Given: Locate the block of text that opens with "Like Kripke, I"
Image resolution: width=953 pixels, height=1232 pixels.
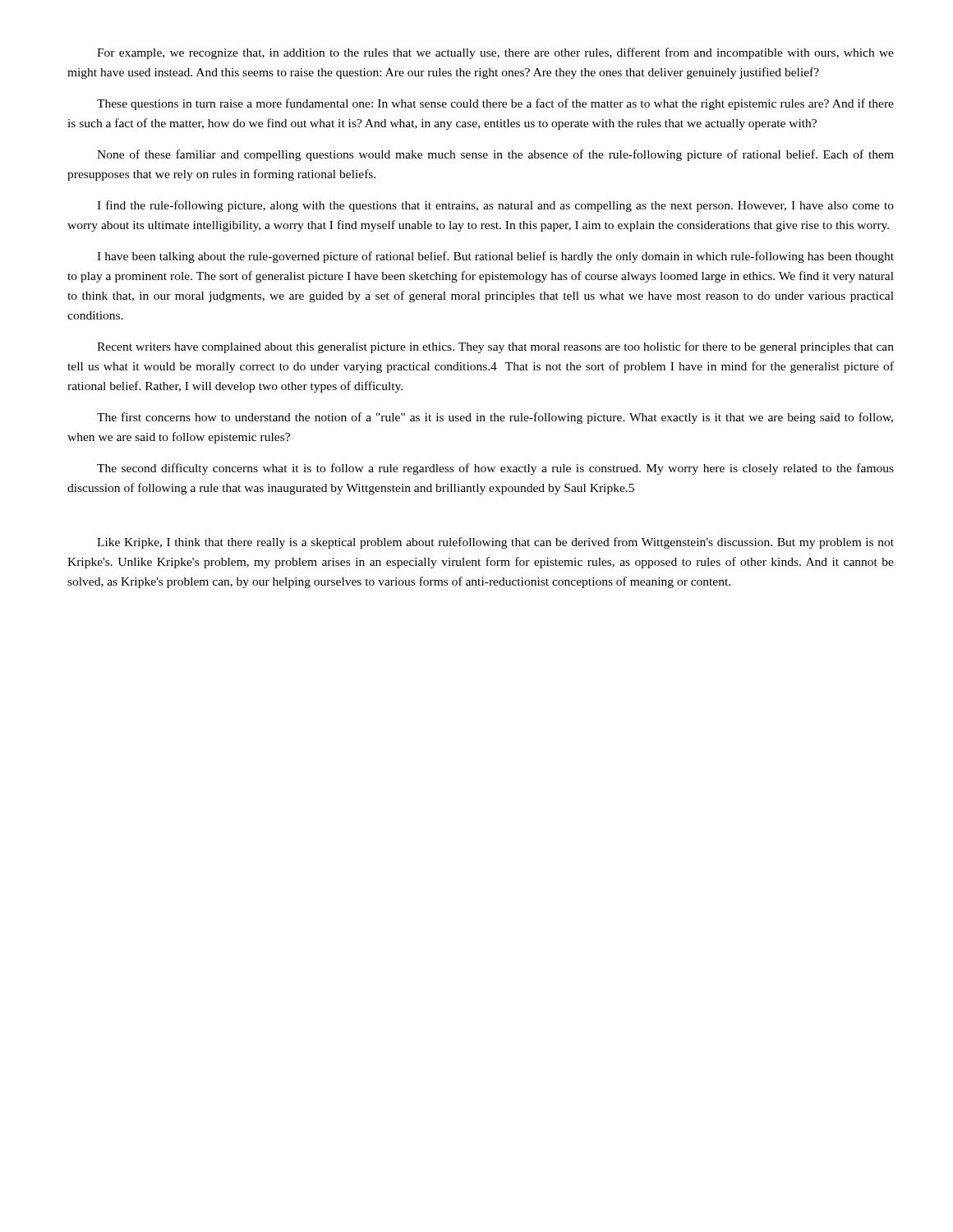Looking at the screenshot, I should 481,562.
